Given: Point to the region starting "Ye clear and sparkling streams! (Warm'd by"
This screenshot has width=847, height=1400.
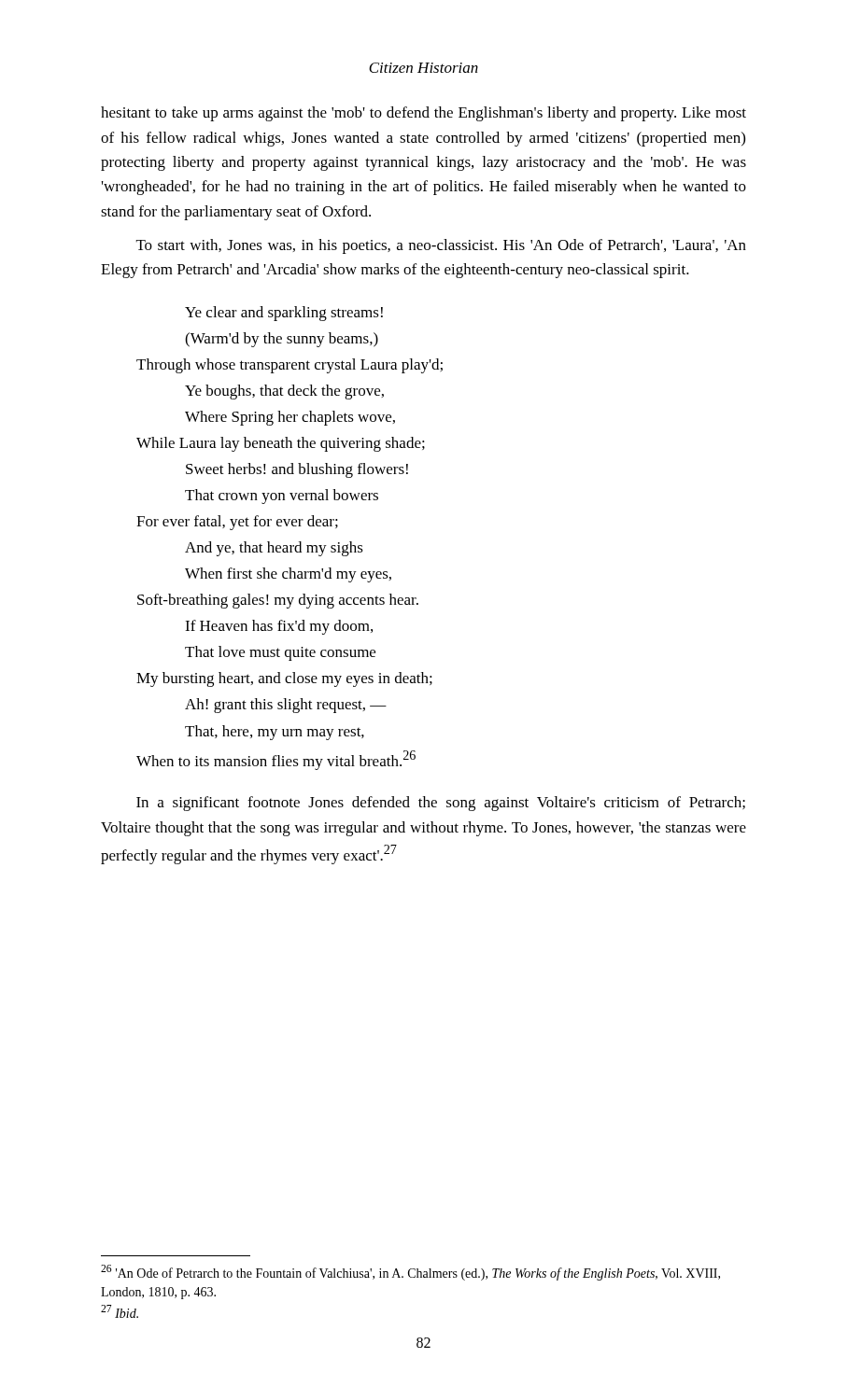Looking at the screenshot, I should [x=284, y=314].
